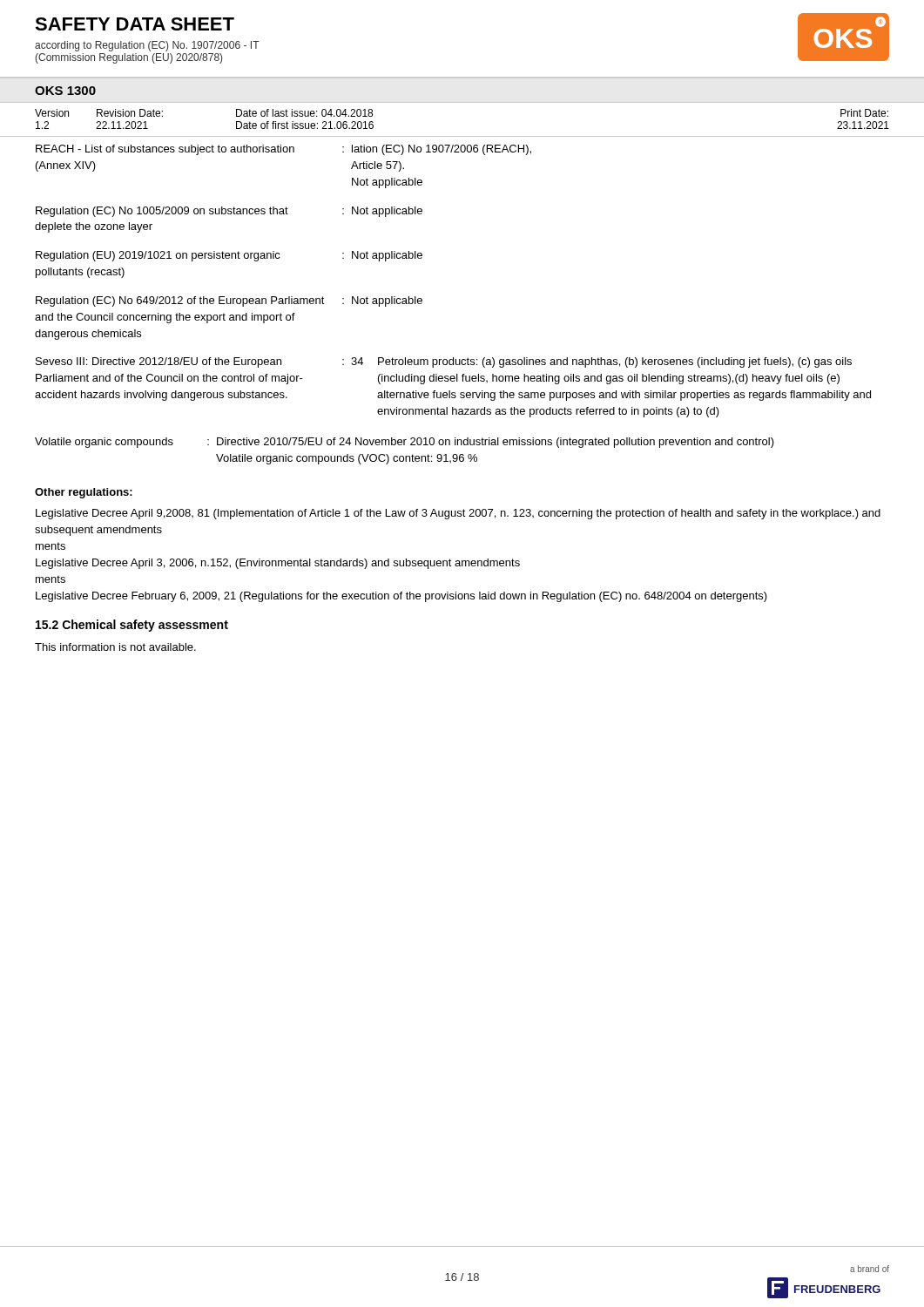Select the block starting "Volatile organic compounds : Directive 2010/75/EU of"

click(462, 450)
